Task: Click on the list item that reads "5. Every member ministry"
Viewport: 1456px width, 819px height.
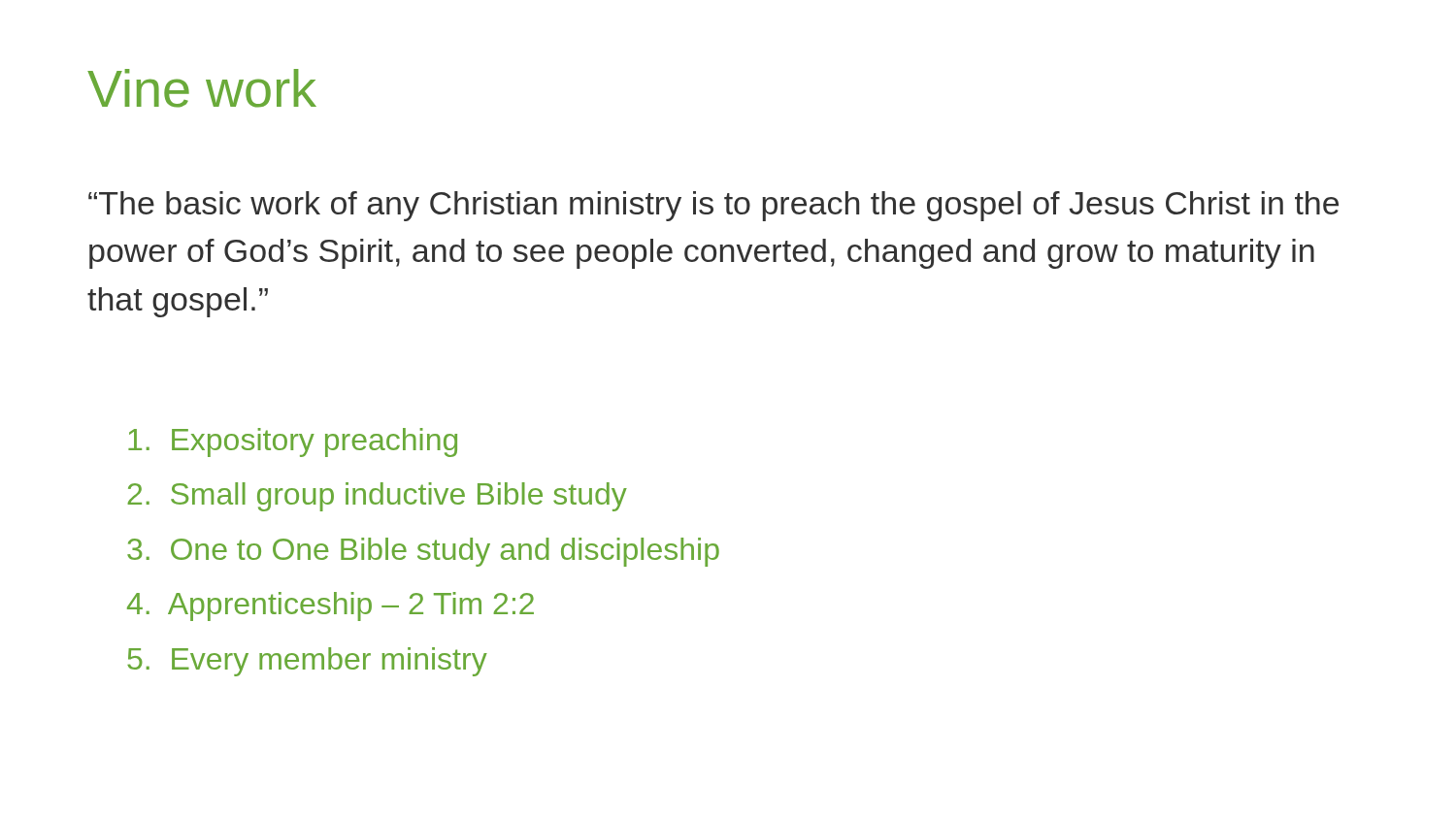Action: click(307, 658)
